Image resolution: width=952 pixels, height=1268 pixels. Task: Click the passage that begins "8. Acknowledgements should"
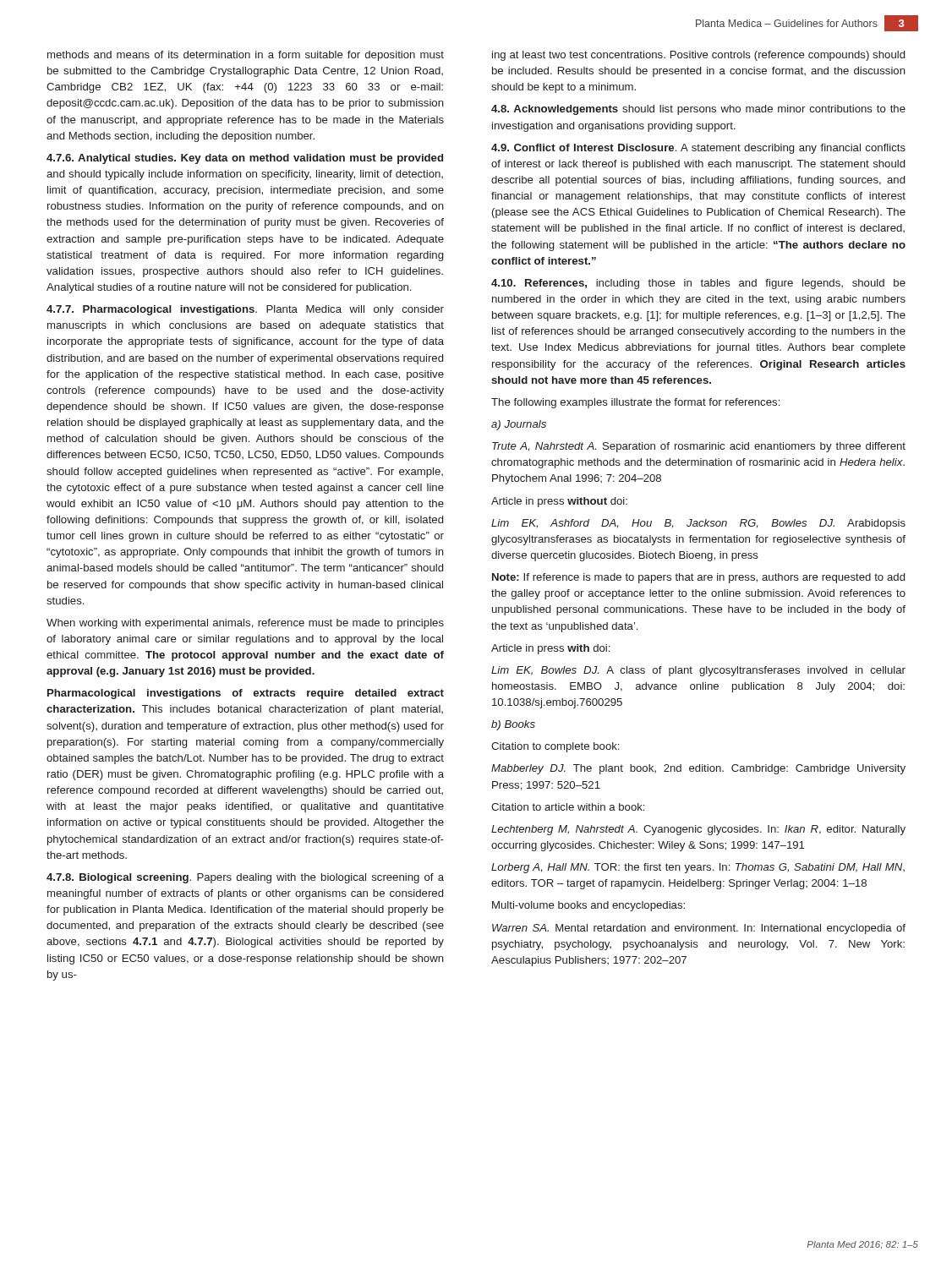pyautogui.click(x=698, y=117)
